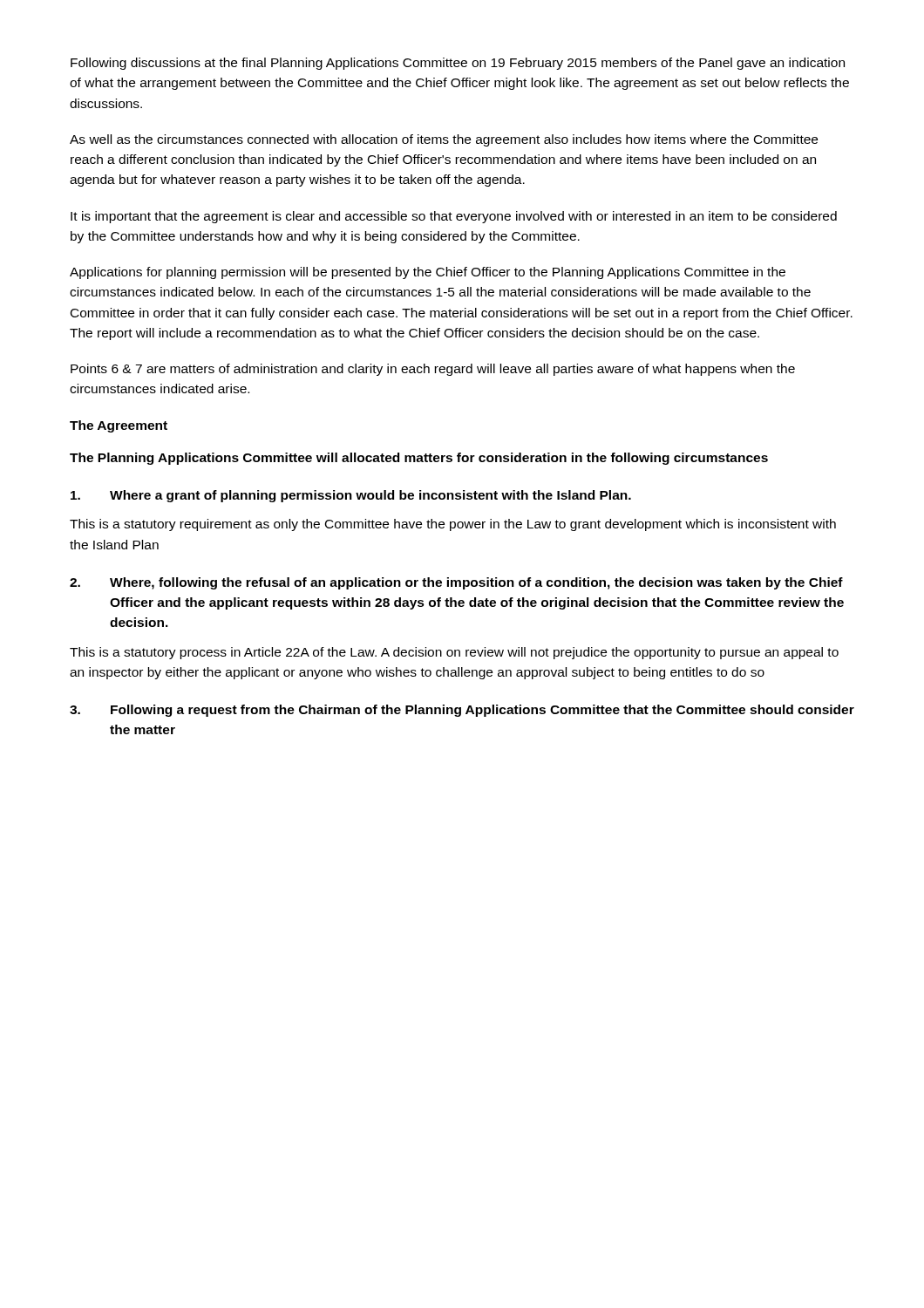Viewport: 924px width, 1308px height.
Task: Find the text block starting "1. Where a grant of planning permission would"
Action: click(x=462, y=495)
